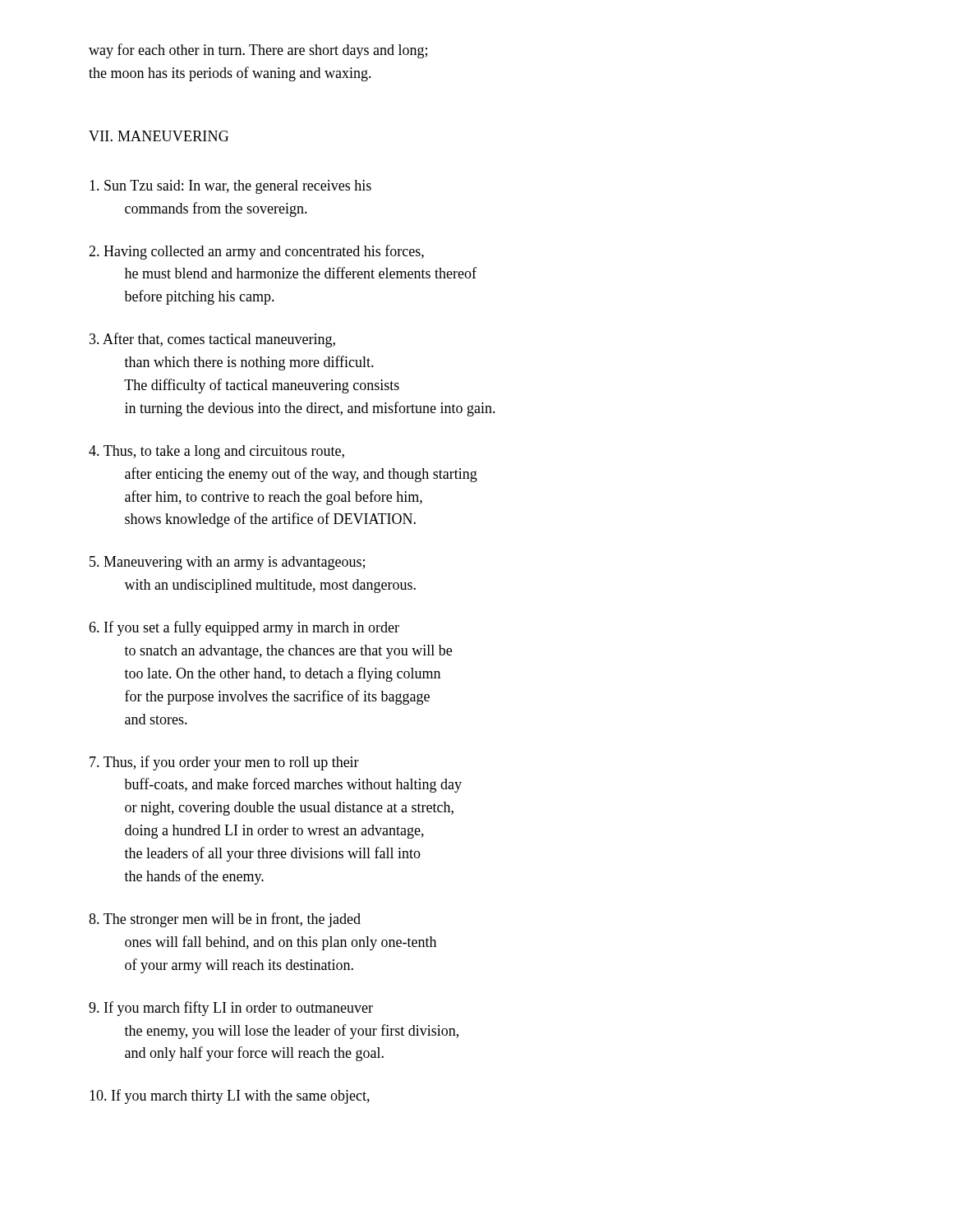Click on the list item that reads "8. The stronger men will be"
Image resolution: width=953 pixels, height=1232 pixels.
point(263,942)
